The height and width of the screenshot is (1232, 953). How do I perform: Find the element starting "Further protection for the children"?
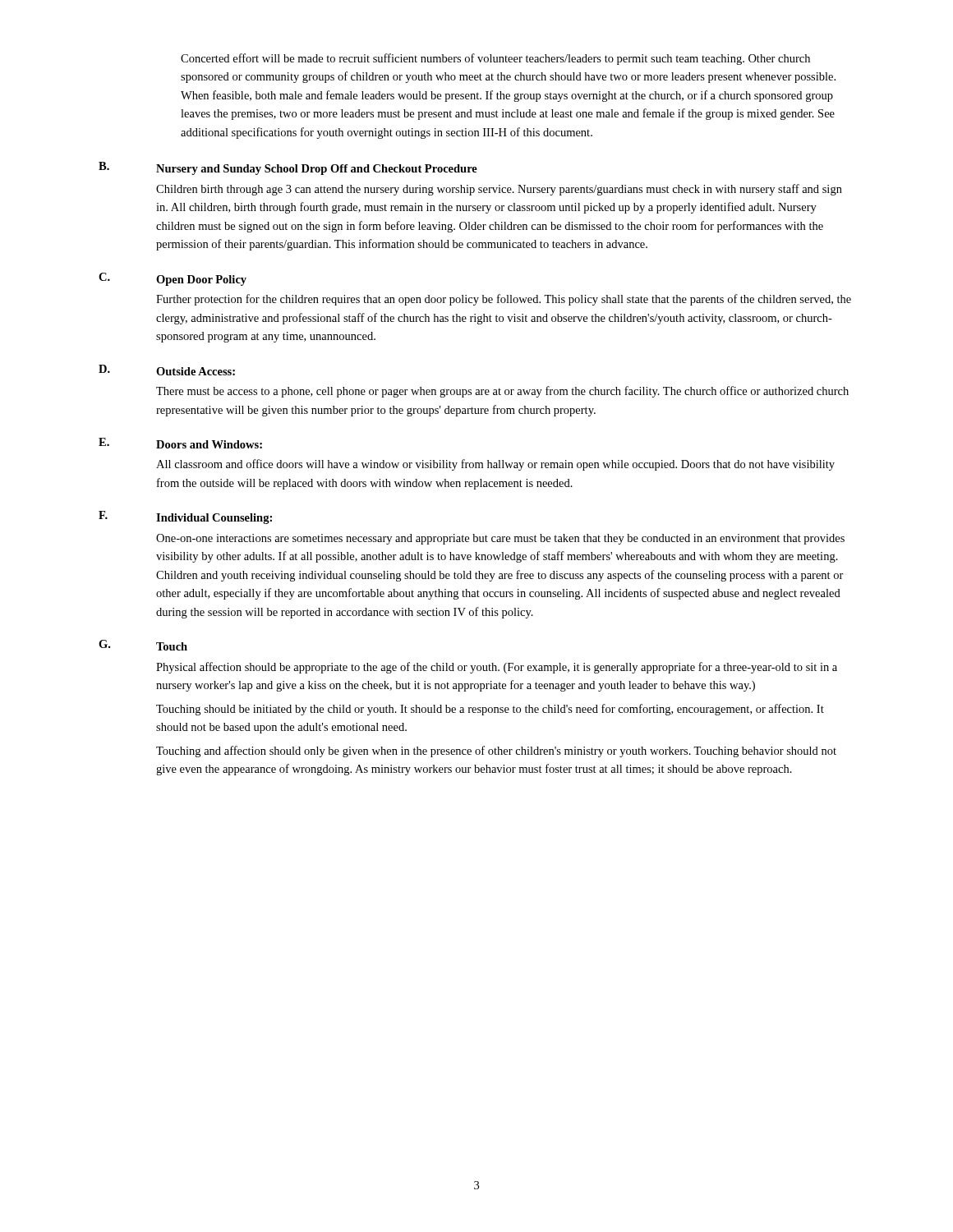pyautogui.click(x=504, y=318)
